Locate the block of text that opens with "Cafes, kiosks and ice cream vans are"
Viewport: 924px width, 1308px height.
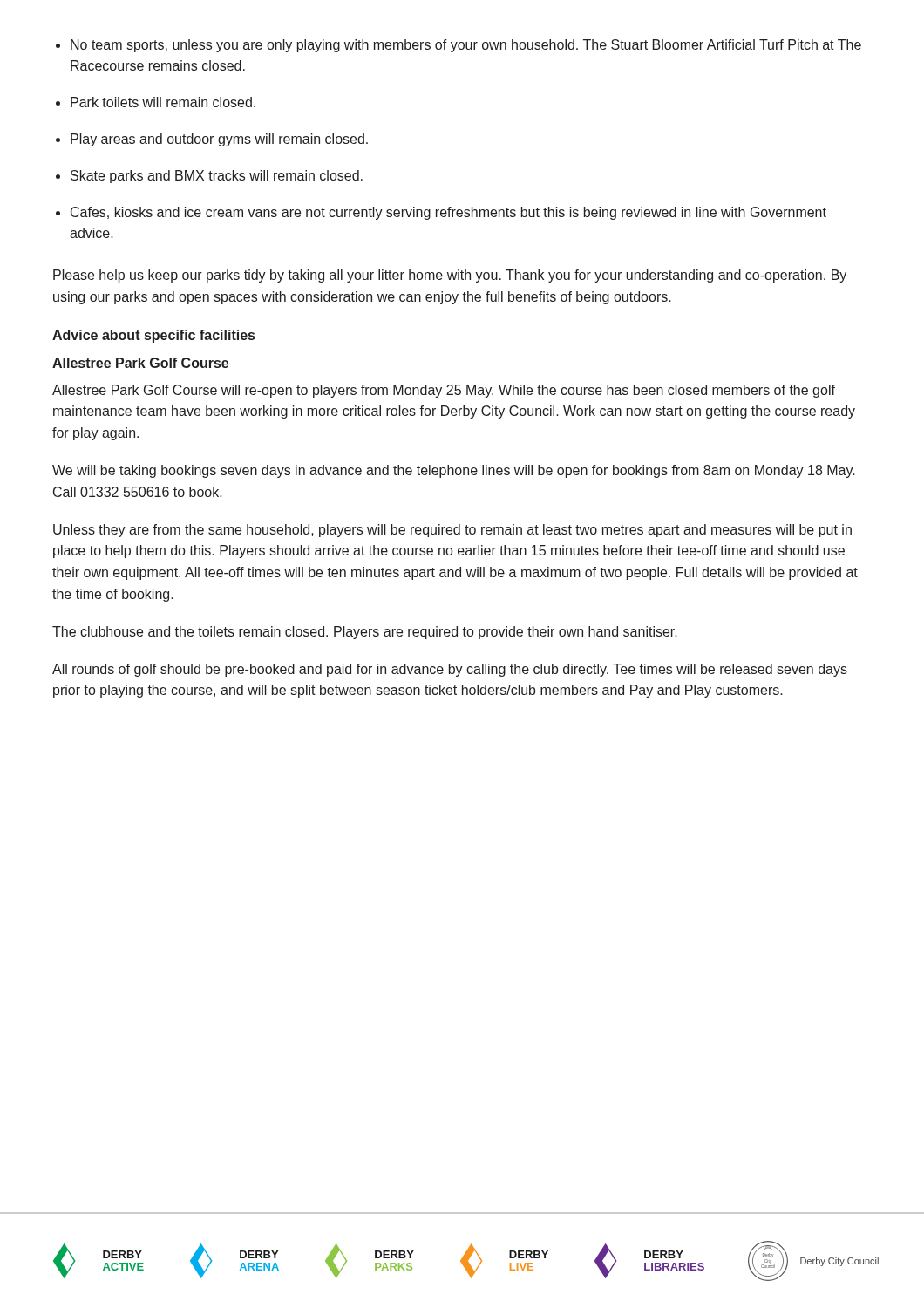(x=471, y=223)
